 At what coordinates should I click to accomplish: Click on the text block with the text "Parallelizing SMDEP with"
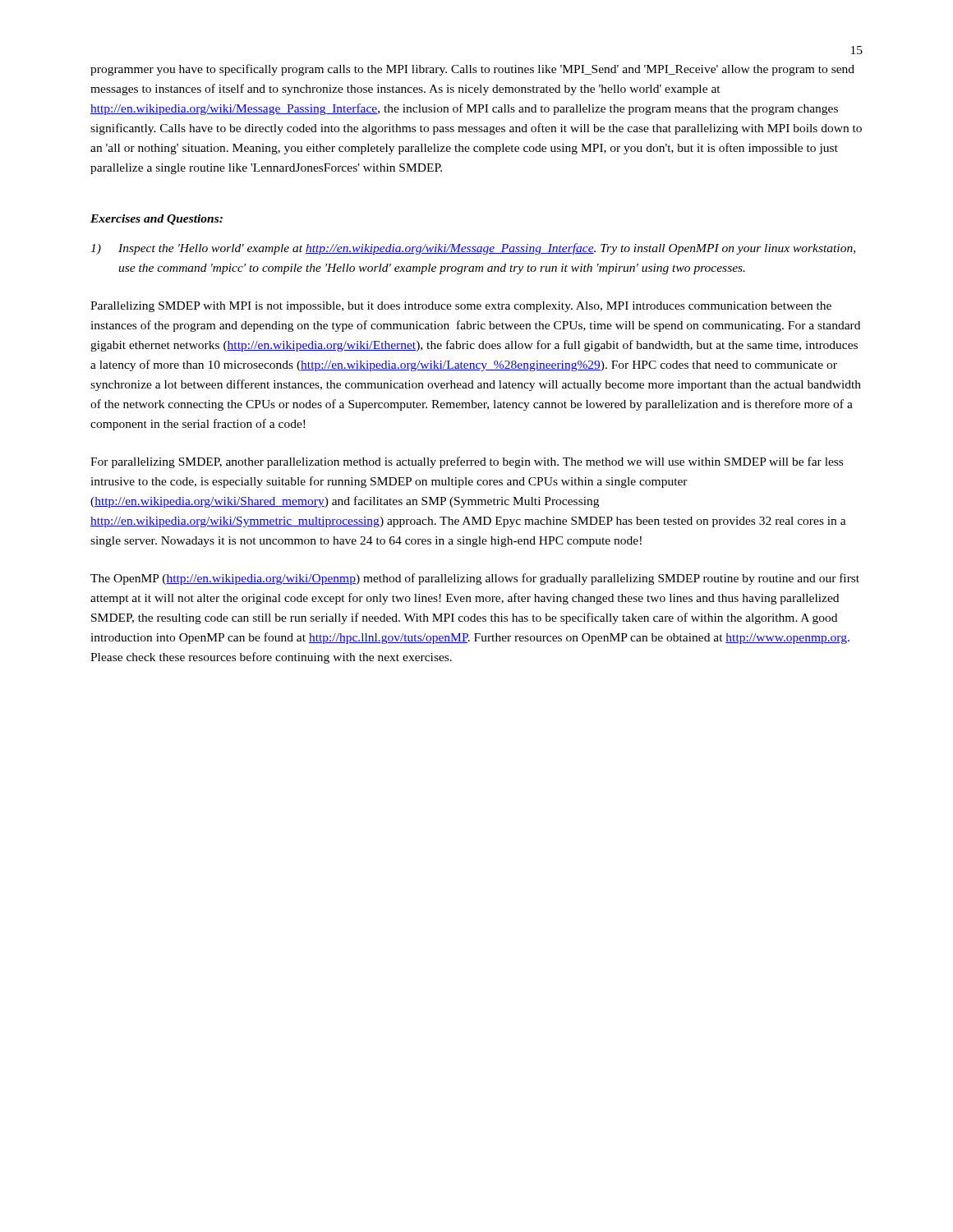coord(476,364)
